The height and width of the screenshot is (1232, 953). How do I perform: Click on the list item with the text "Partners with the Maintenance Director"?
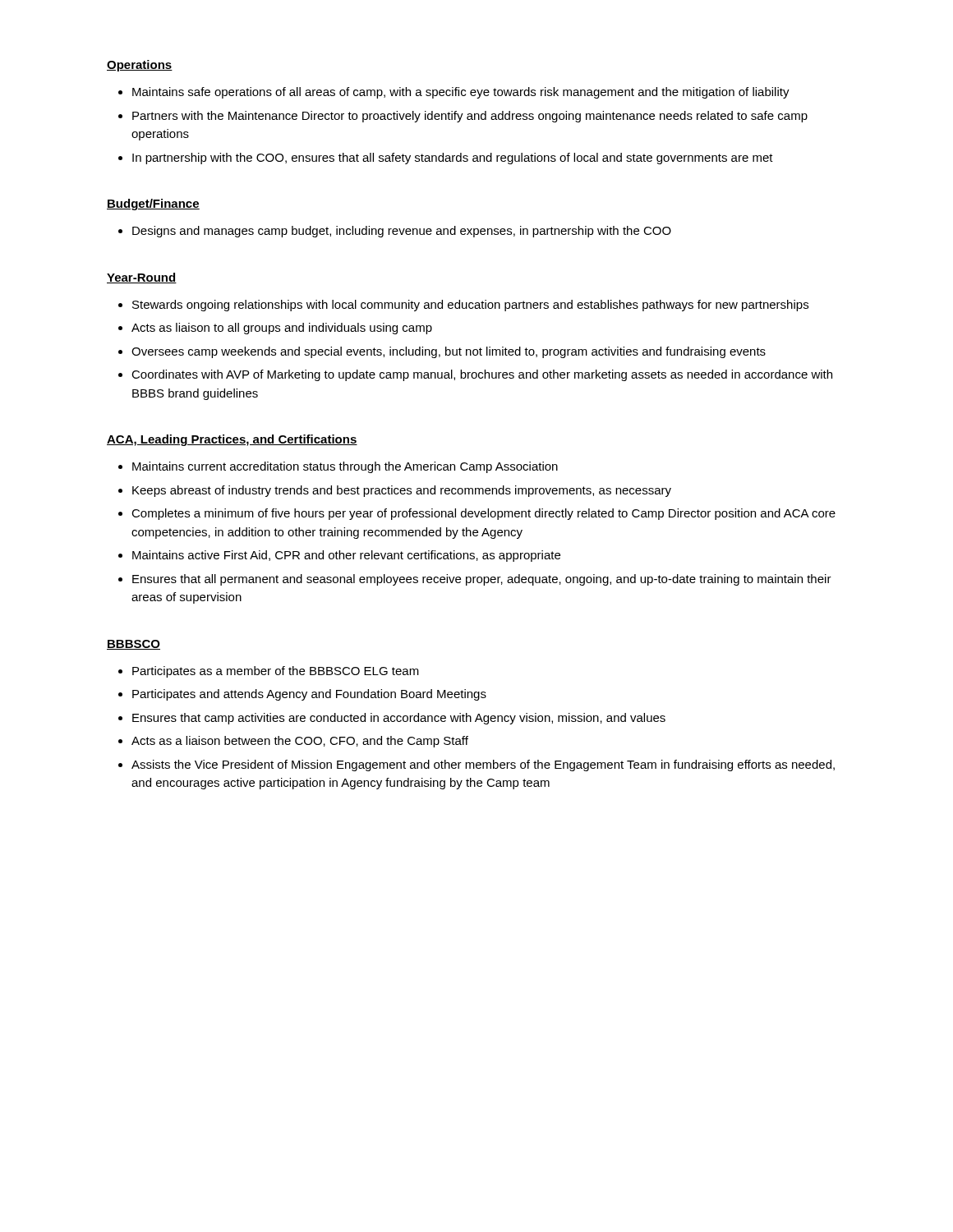pos(469,124)
